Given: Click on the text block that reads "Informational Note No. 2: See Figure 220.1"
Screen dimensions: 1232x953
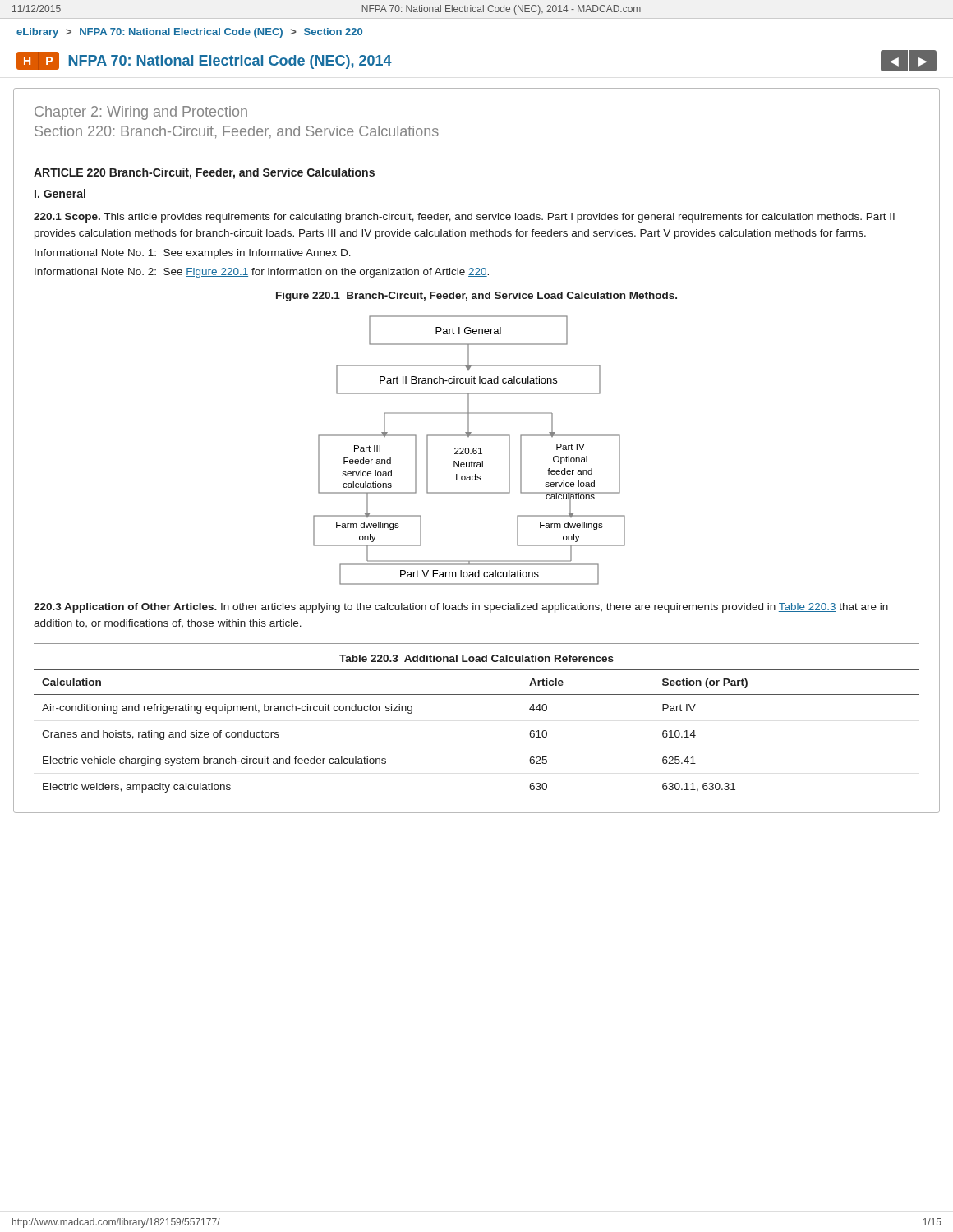Looking at the screenshot, I should coord(262,272).
